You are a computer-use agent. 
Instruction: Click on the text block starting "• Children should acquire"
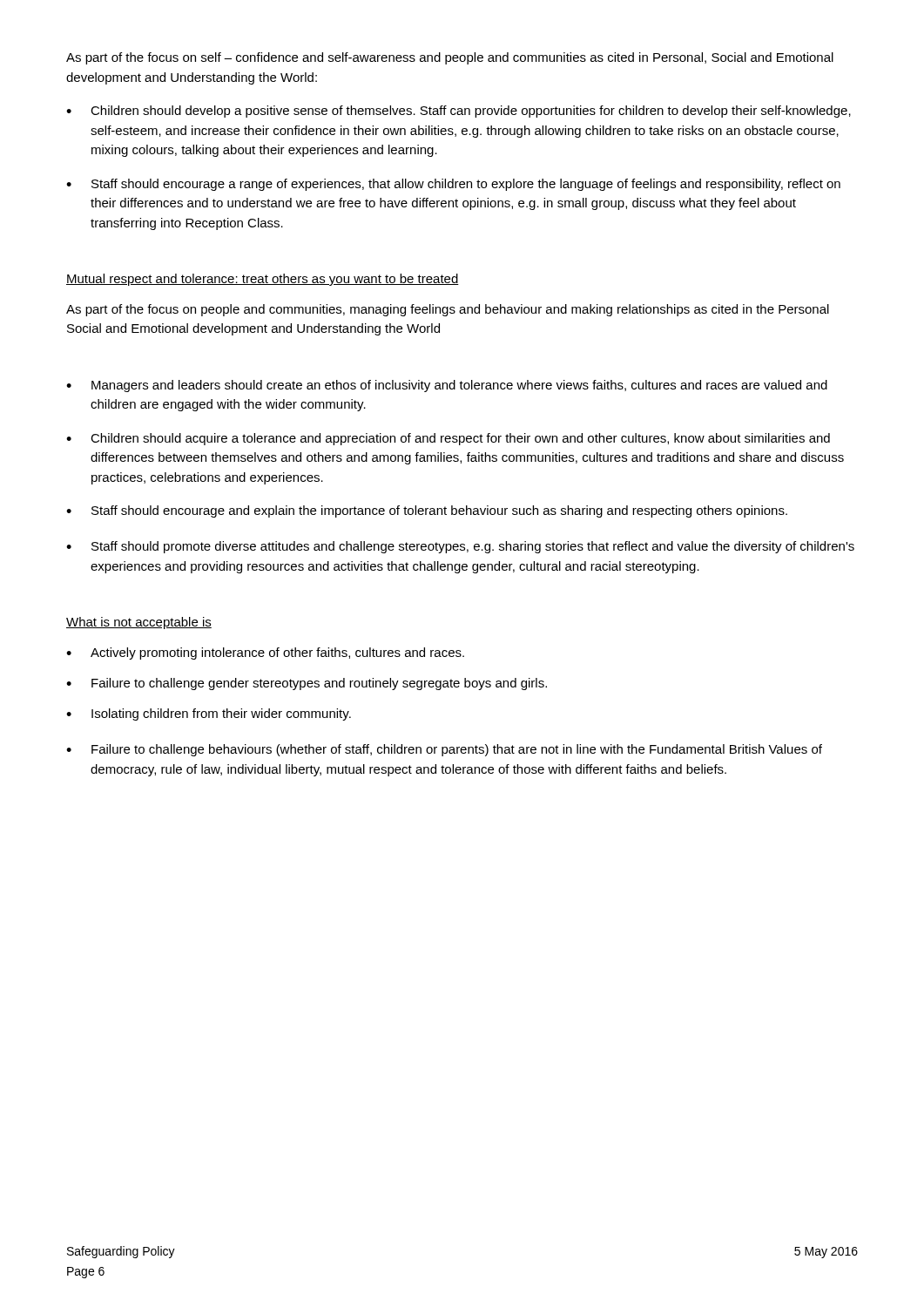pyautogui.click(x=462, y=458)
